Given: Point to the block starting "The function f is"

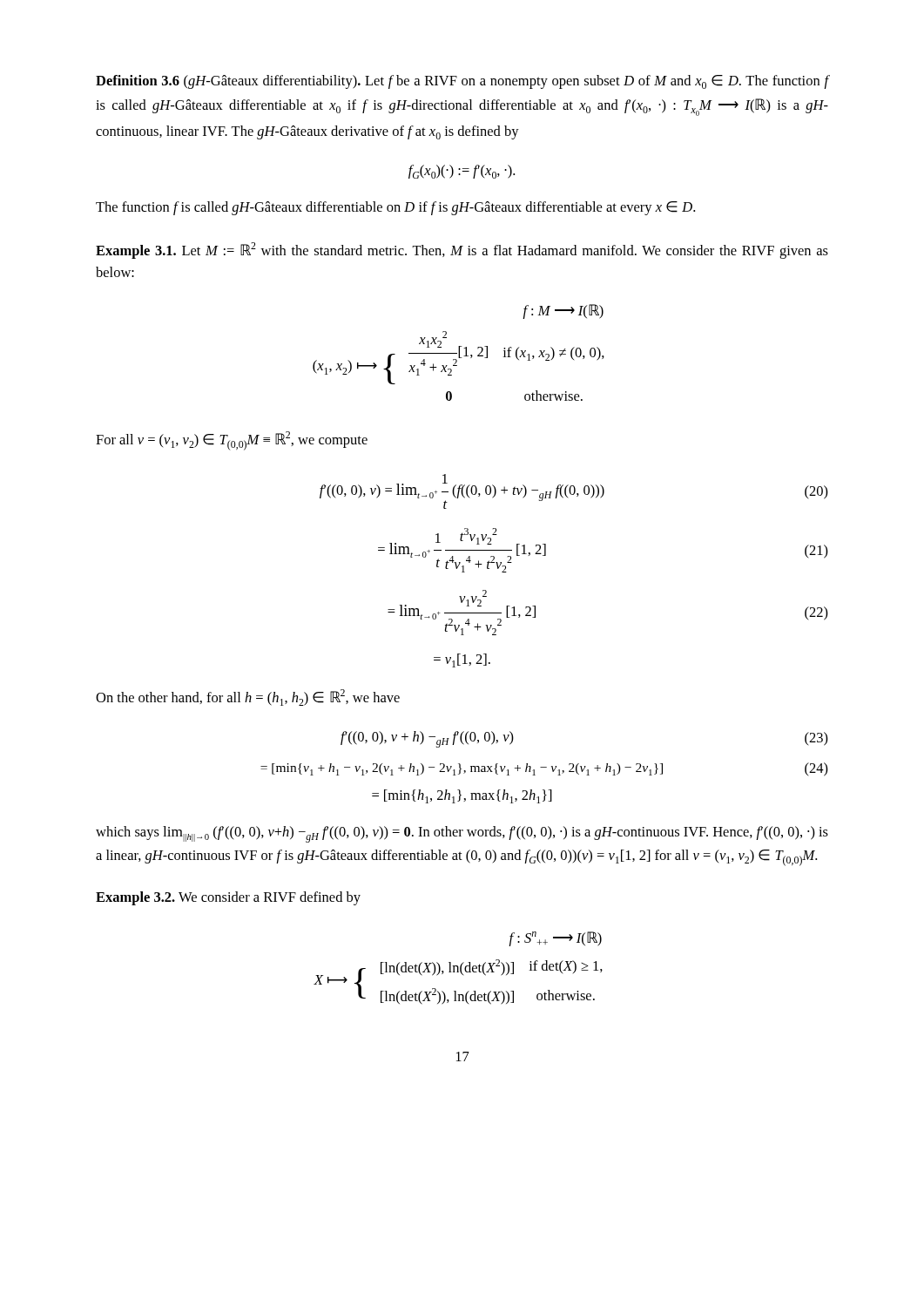Looking at the screenshot, I should (396, 207).
